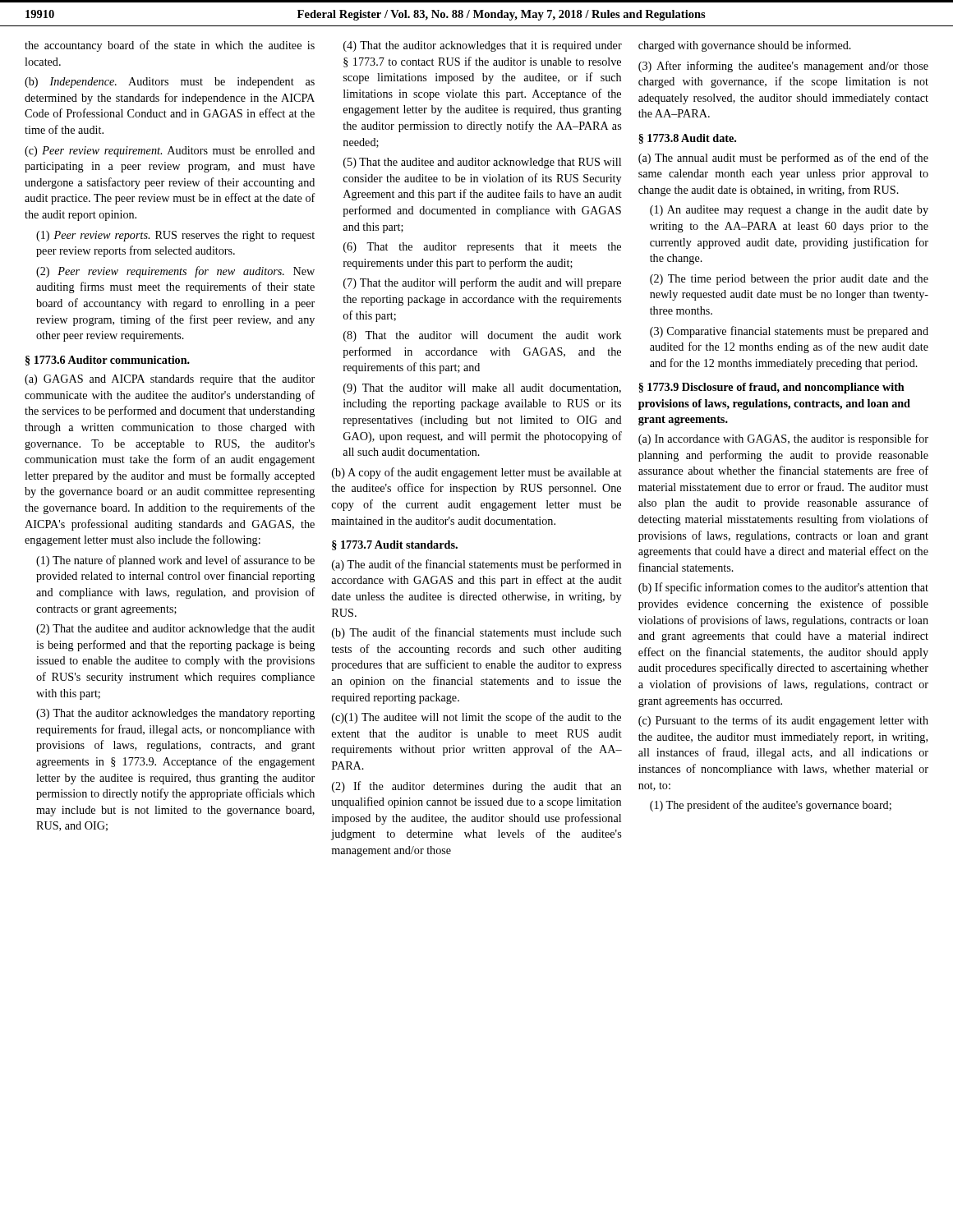Locate the block of text that opens with "(5) That the auditee and auditor"

(482, 194)
